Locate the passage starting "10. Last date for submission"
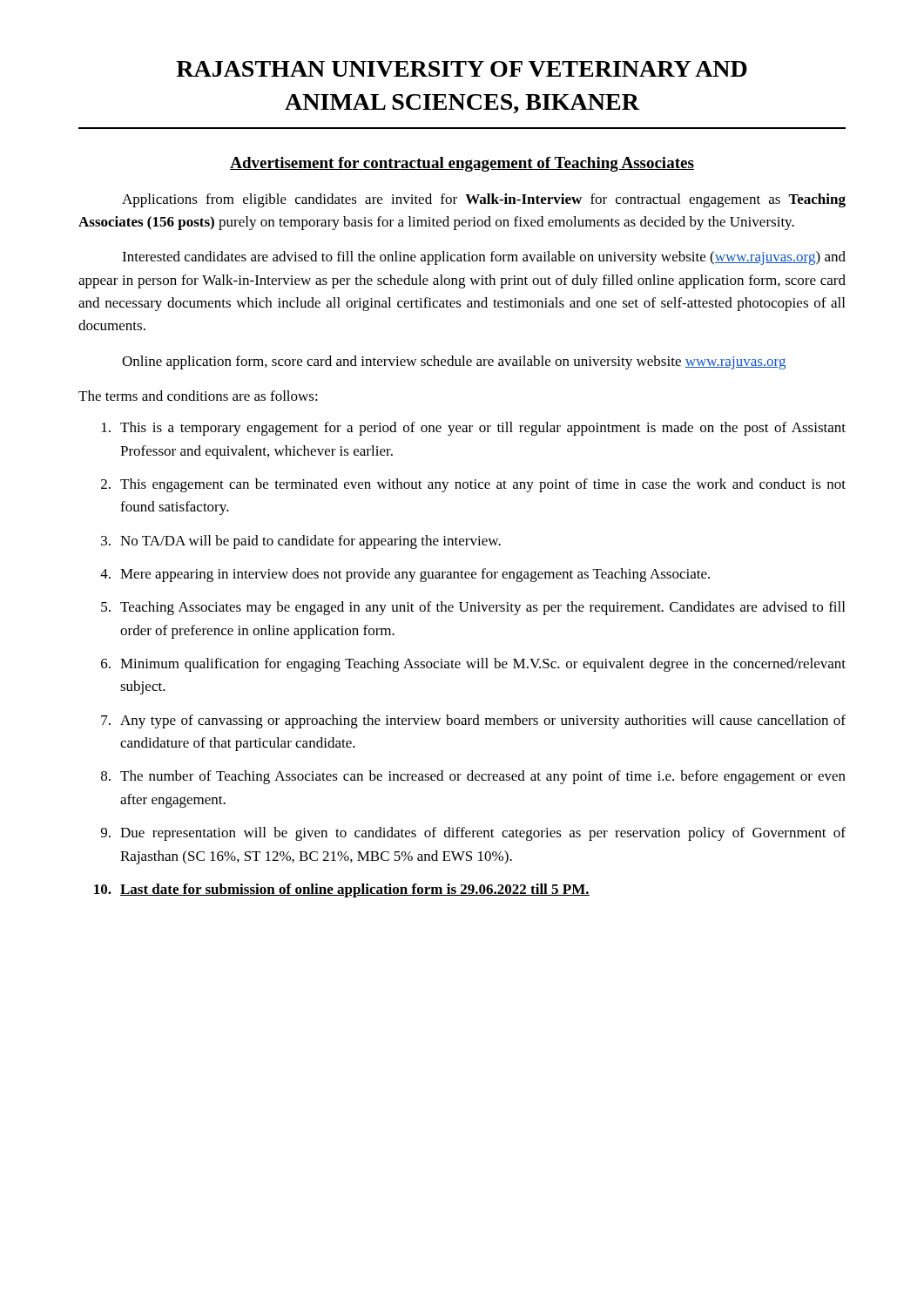 pos(462,890)
